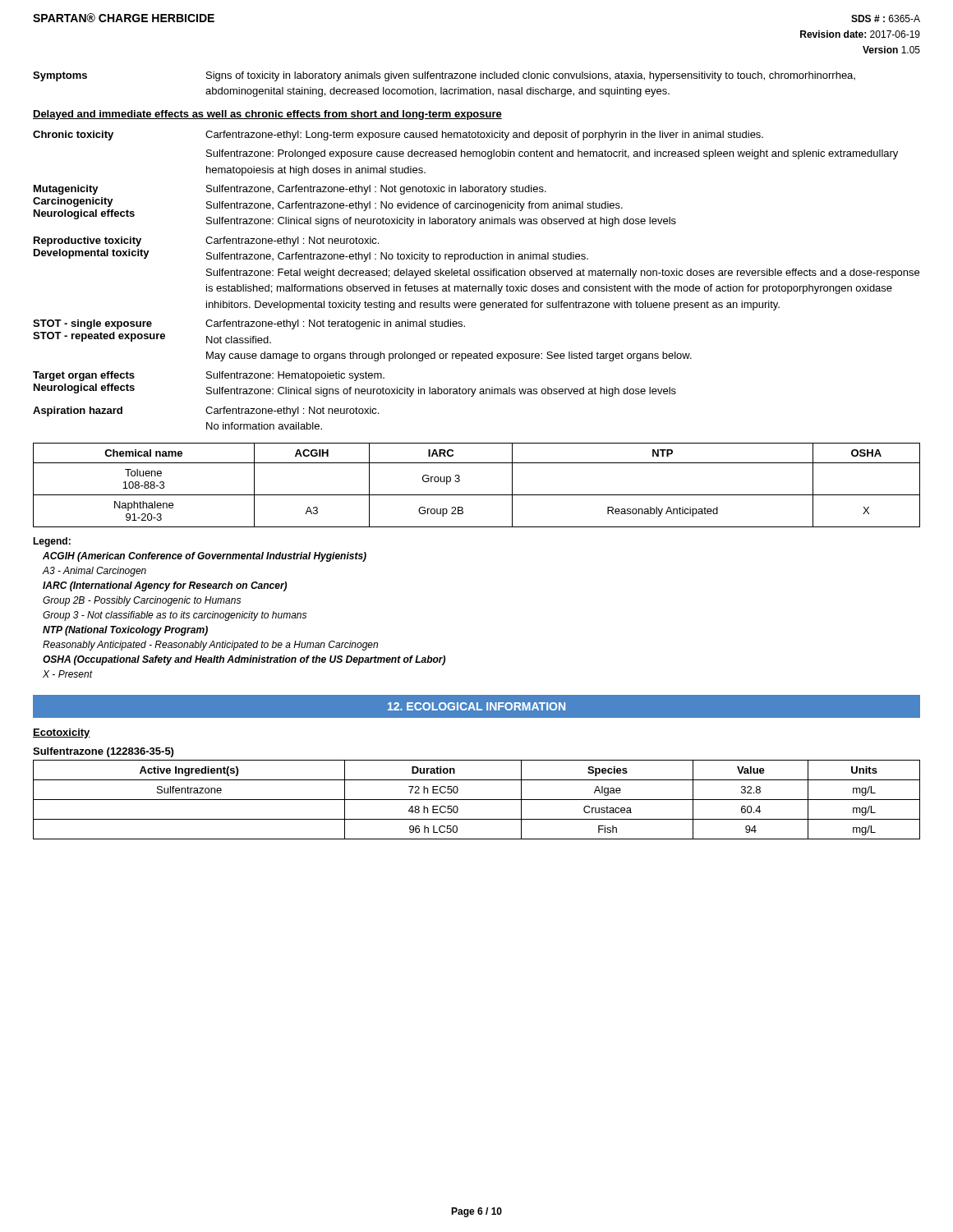Click where it says "12. ECOLOGICAL INFORMATION"
Viewport: 953px width, 1232px height.
point(476,706)
